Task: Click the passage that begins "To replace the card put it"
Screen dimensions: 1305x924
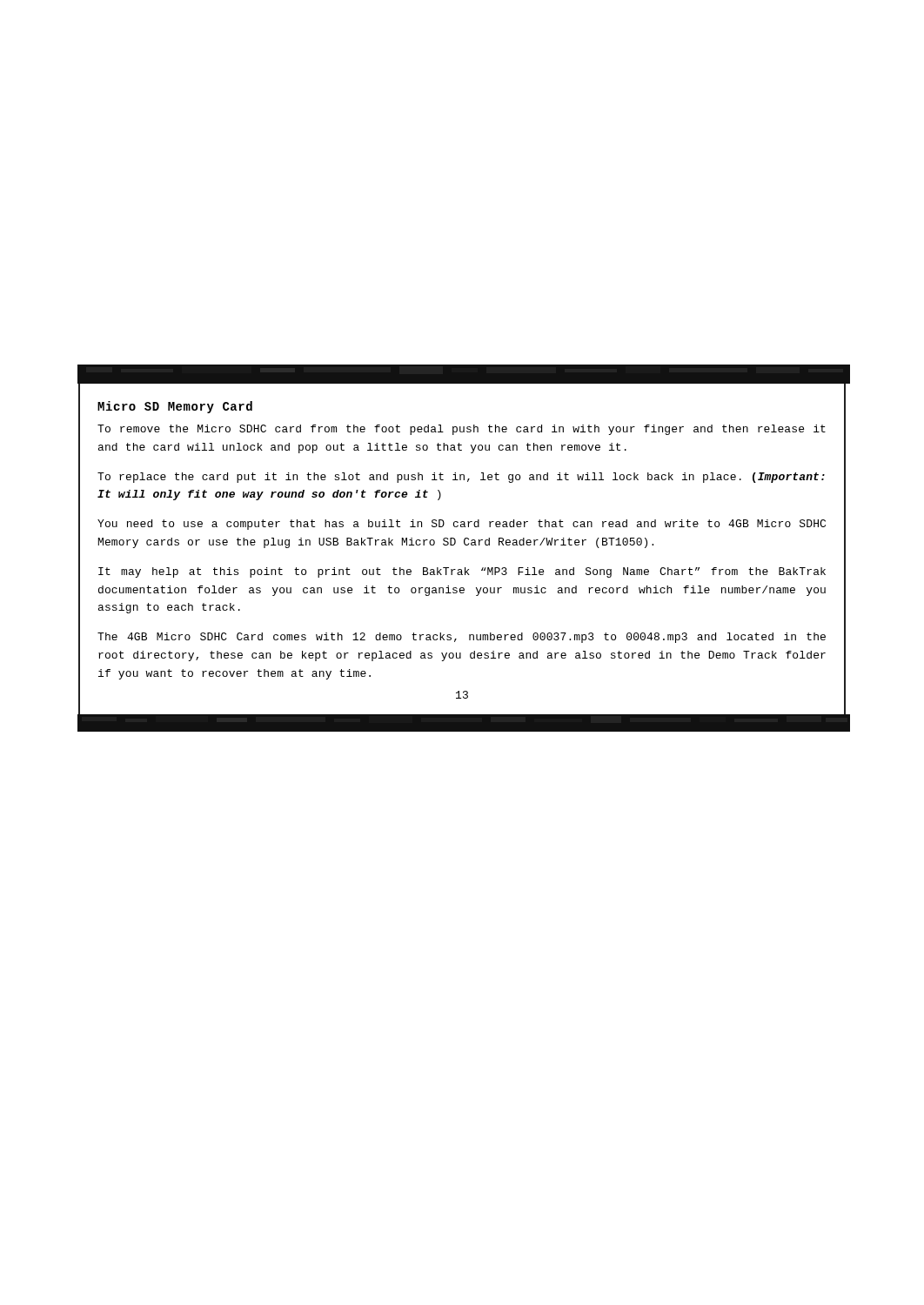Action: click(462, 486)
